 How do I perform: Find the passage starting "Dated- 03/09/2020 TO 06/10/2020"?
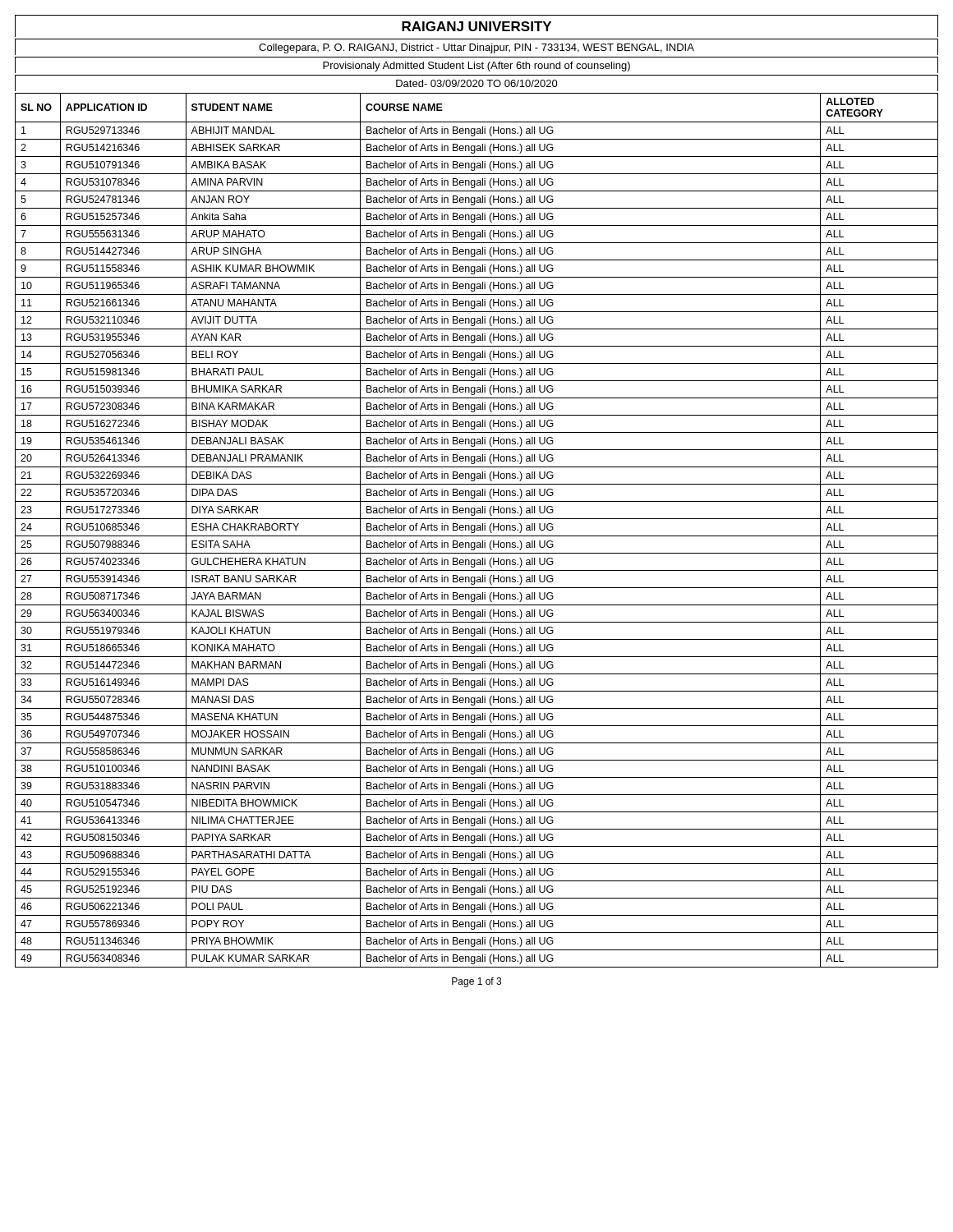476,83
